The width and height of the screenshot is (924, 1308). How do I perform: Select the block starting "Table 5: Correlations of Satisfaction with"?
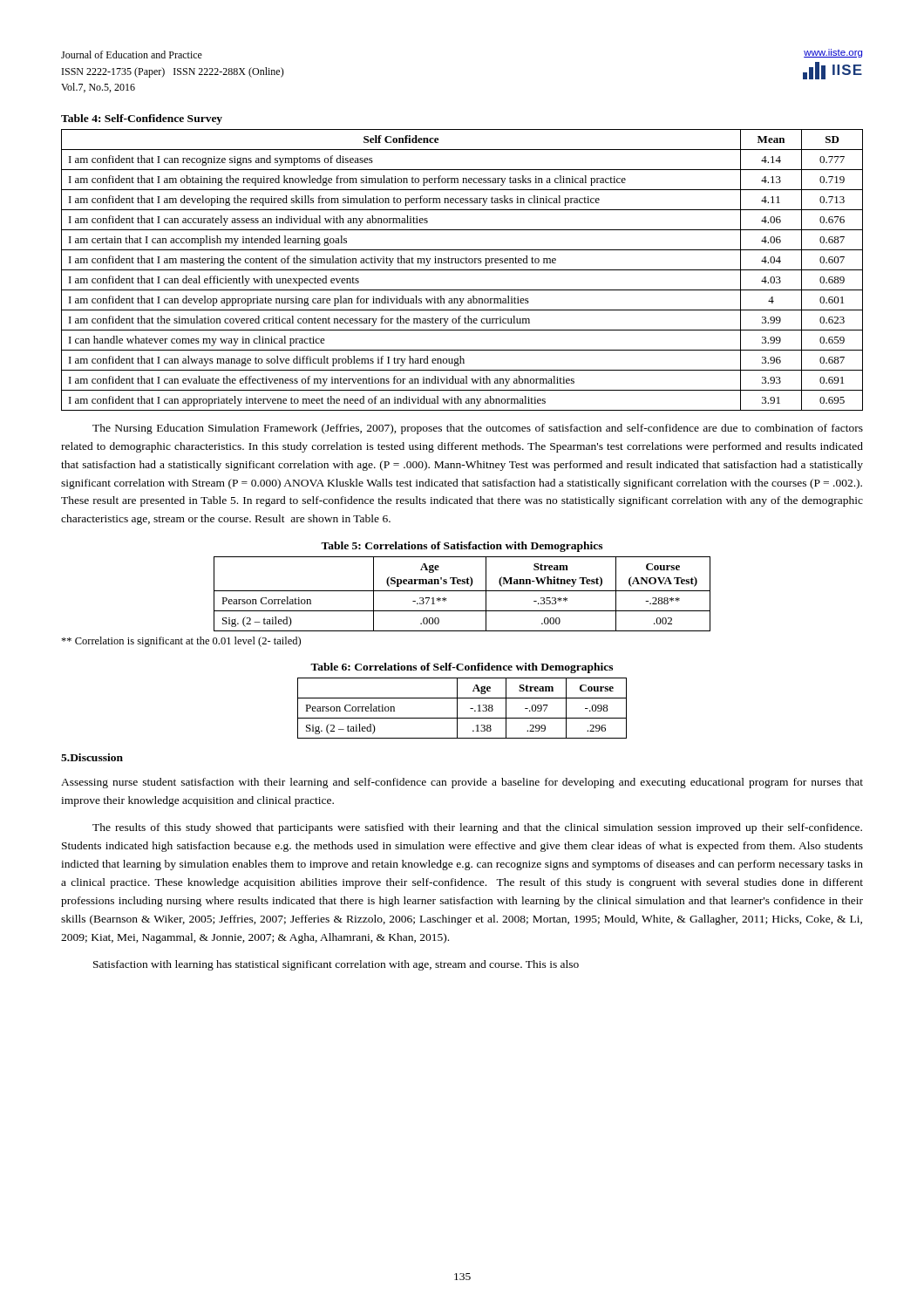462,546
